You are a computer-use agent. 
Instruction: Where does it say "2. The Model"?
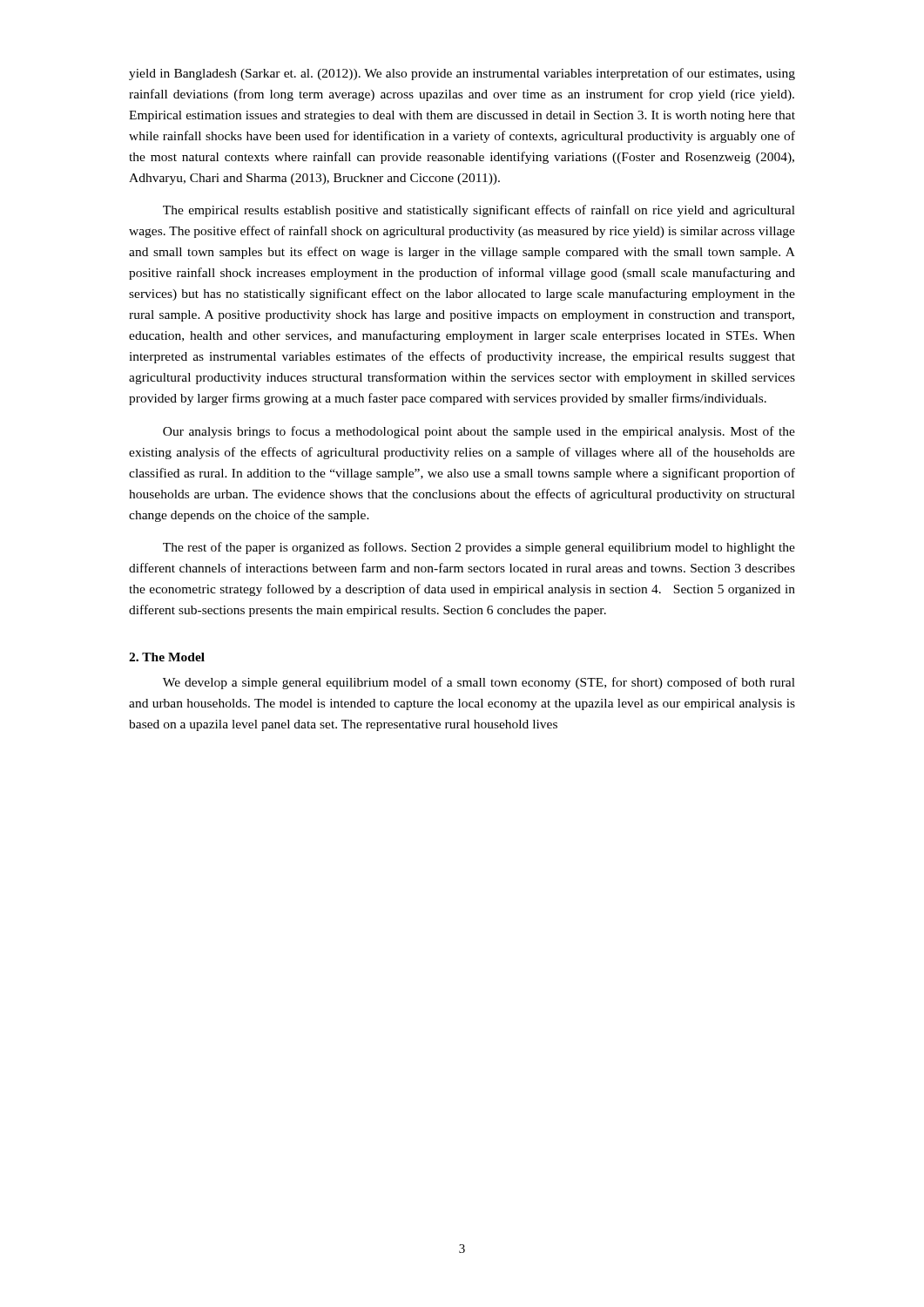click(x=167, y=656)
